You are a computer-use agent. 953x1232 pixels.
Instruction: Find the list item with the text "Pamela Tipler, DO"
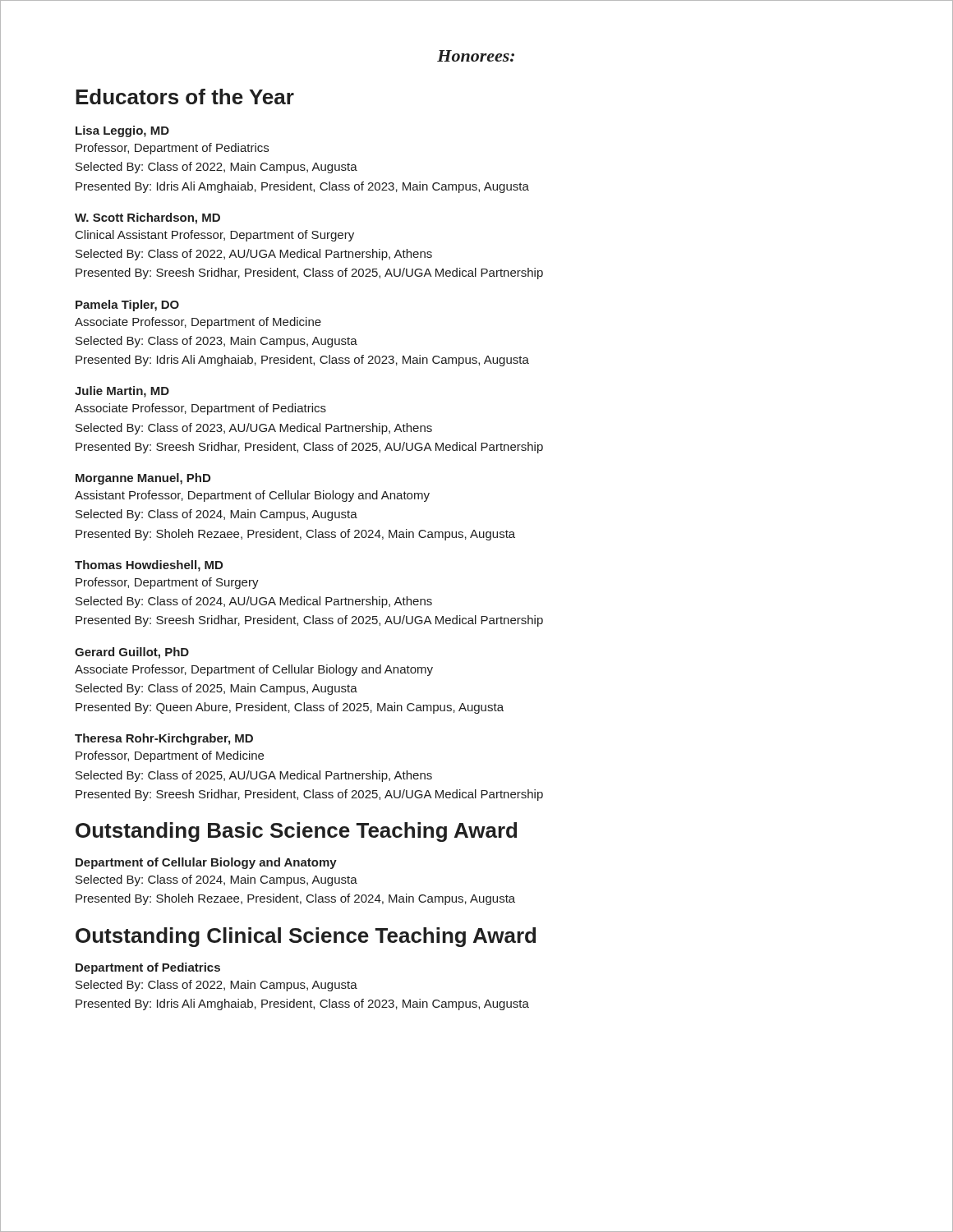coord(127,306)
